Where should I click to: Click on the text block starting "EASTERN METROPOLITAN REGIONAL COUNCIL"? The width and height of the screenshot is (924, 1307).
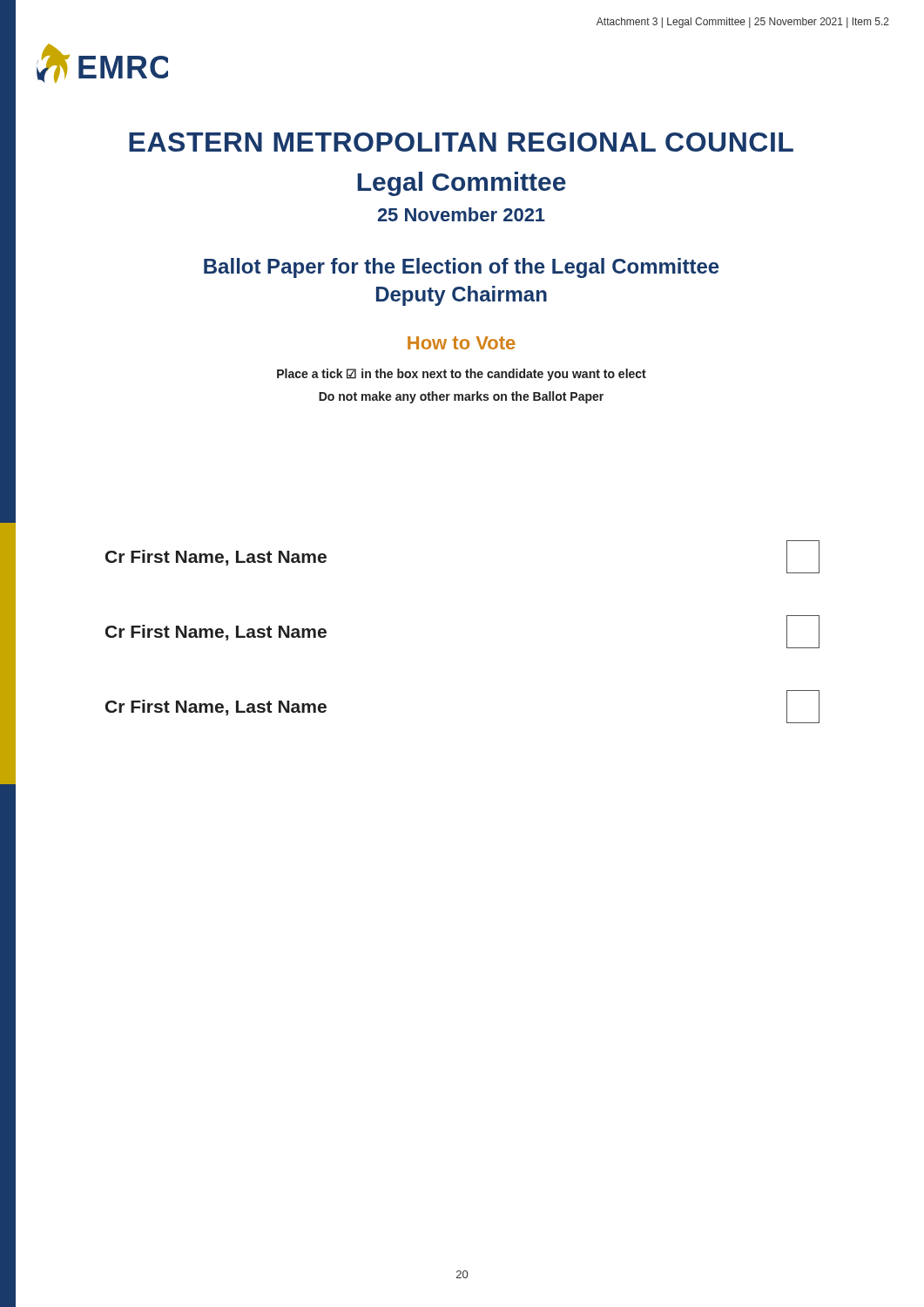[x=461, y=142]
